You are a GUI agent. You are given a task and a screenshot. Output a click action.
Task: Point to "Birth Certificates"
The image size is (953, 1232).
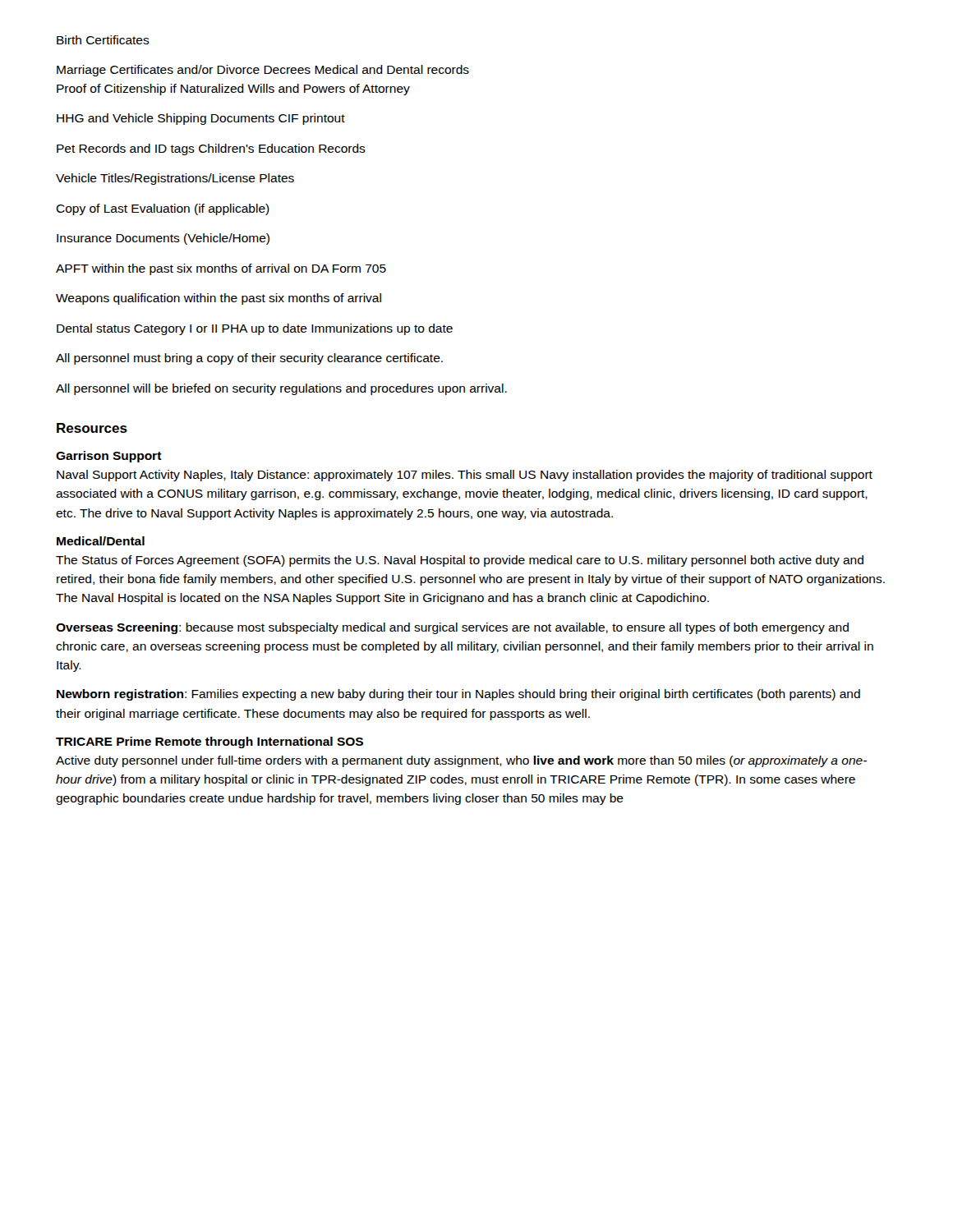103,40
